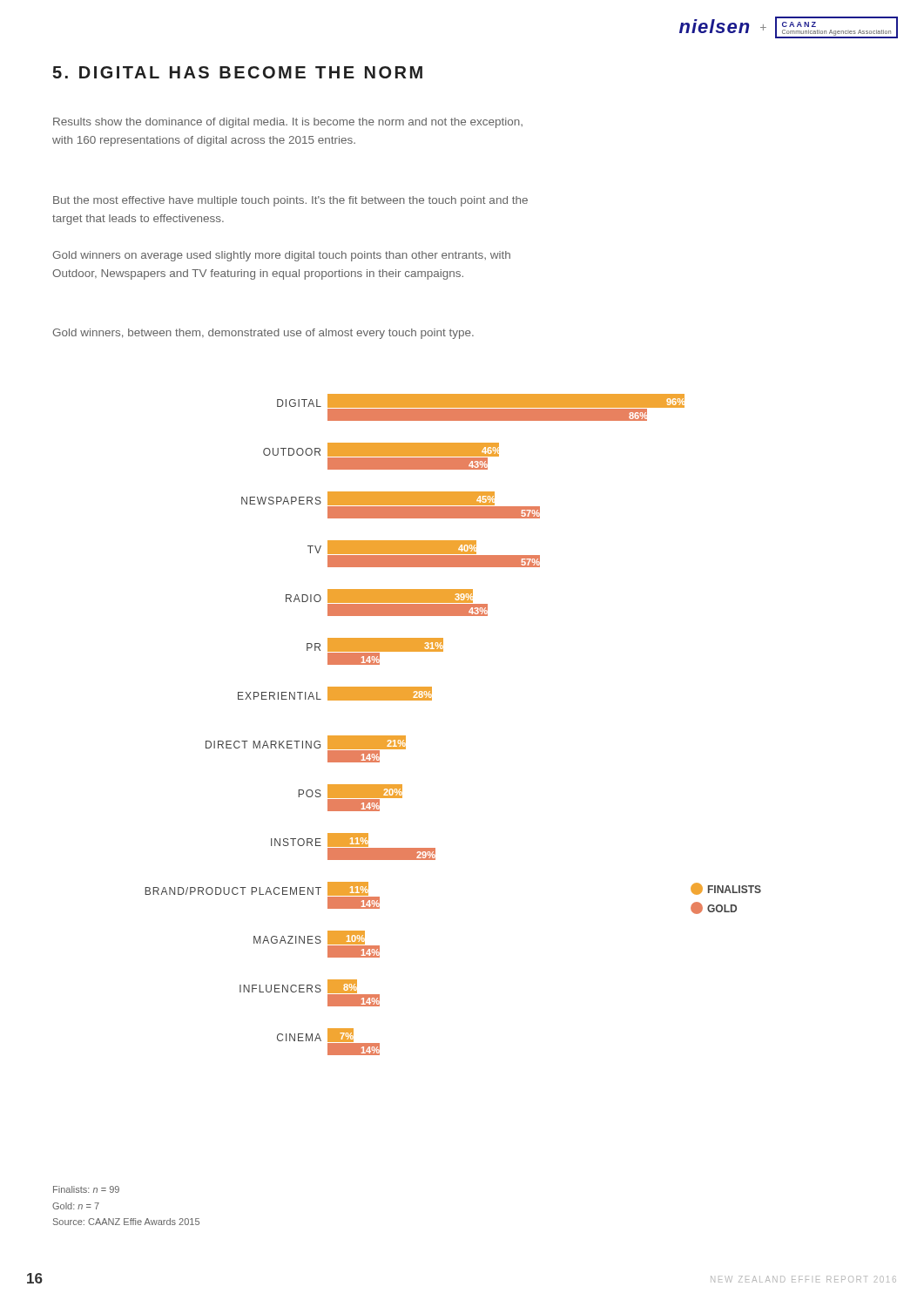Viewport: 924px width, 1307px height.
Task: Locate the region starting "But the most effective have multiple"
Action: (x=290, y=209)
